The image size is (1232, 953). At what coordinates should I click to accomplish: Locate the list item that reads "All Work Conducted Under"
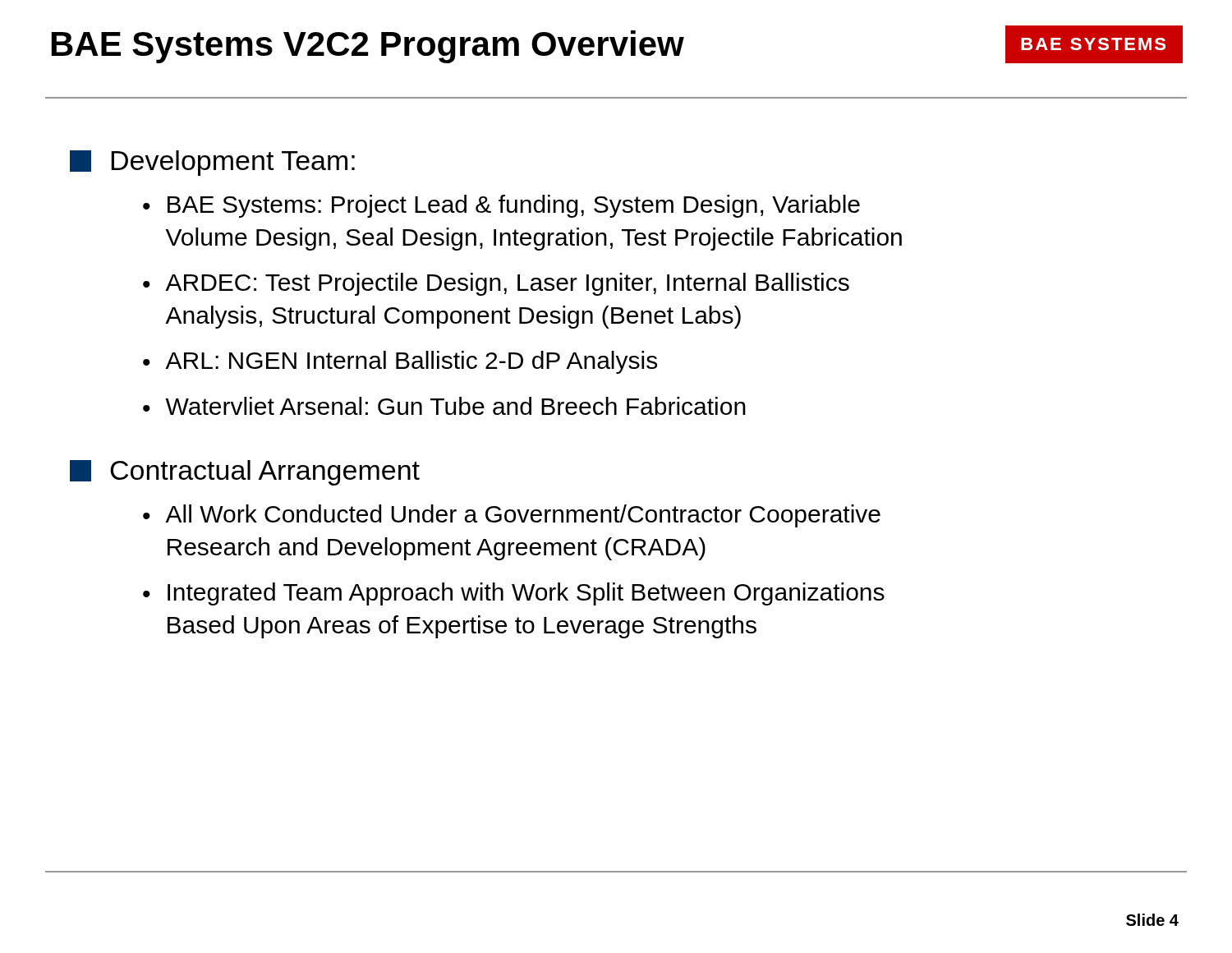coord(523,530)
